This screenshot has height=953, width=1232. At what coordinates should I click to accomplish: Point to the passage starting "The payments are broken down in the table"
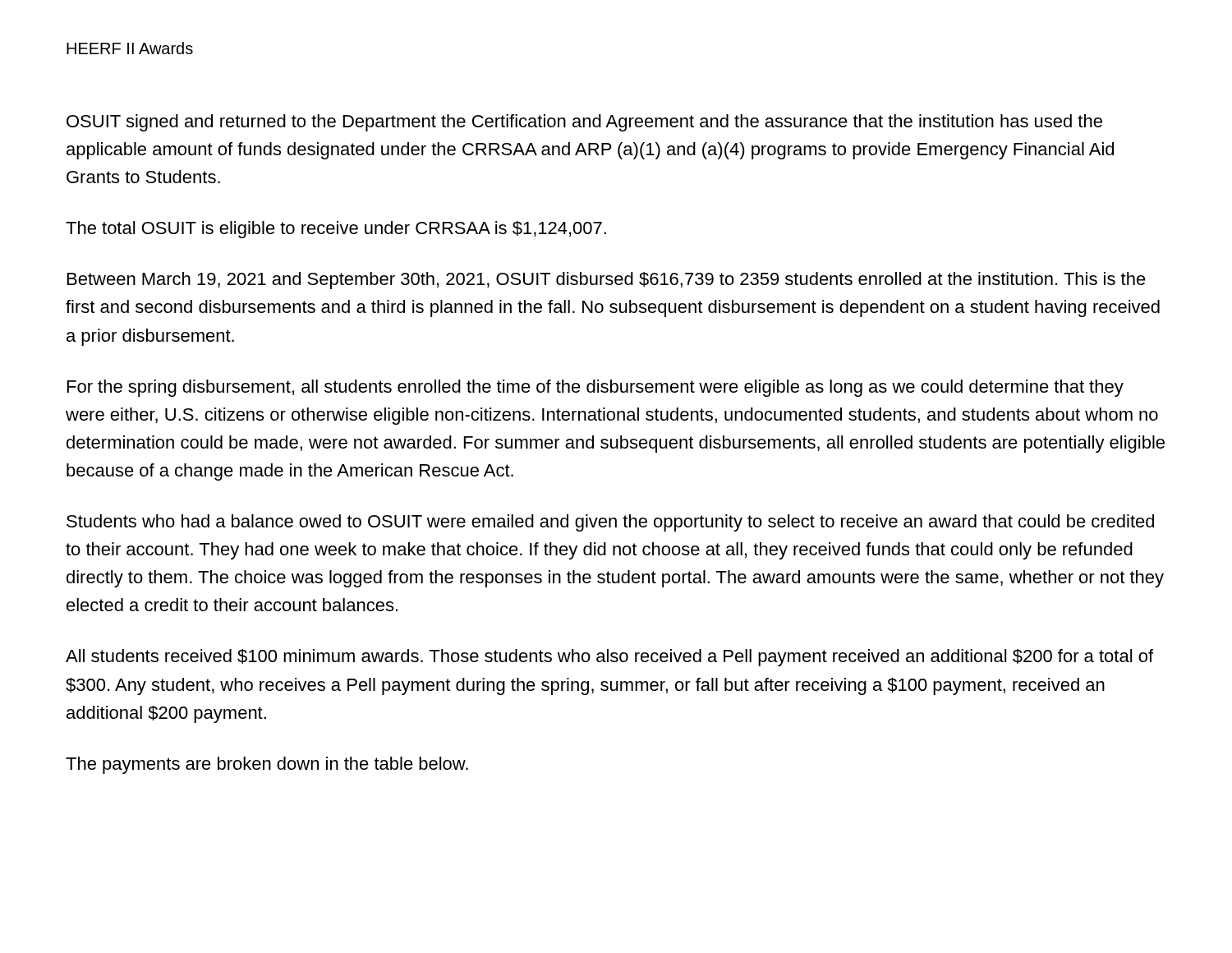(268, 763)
